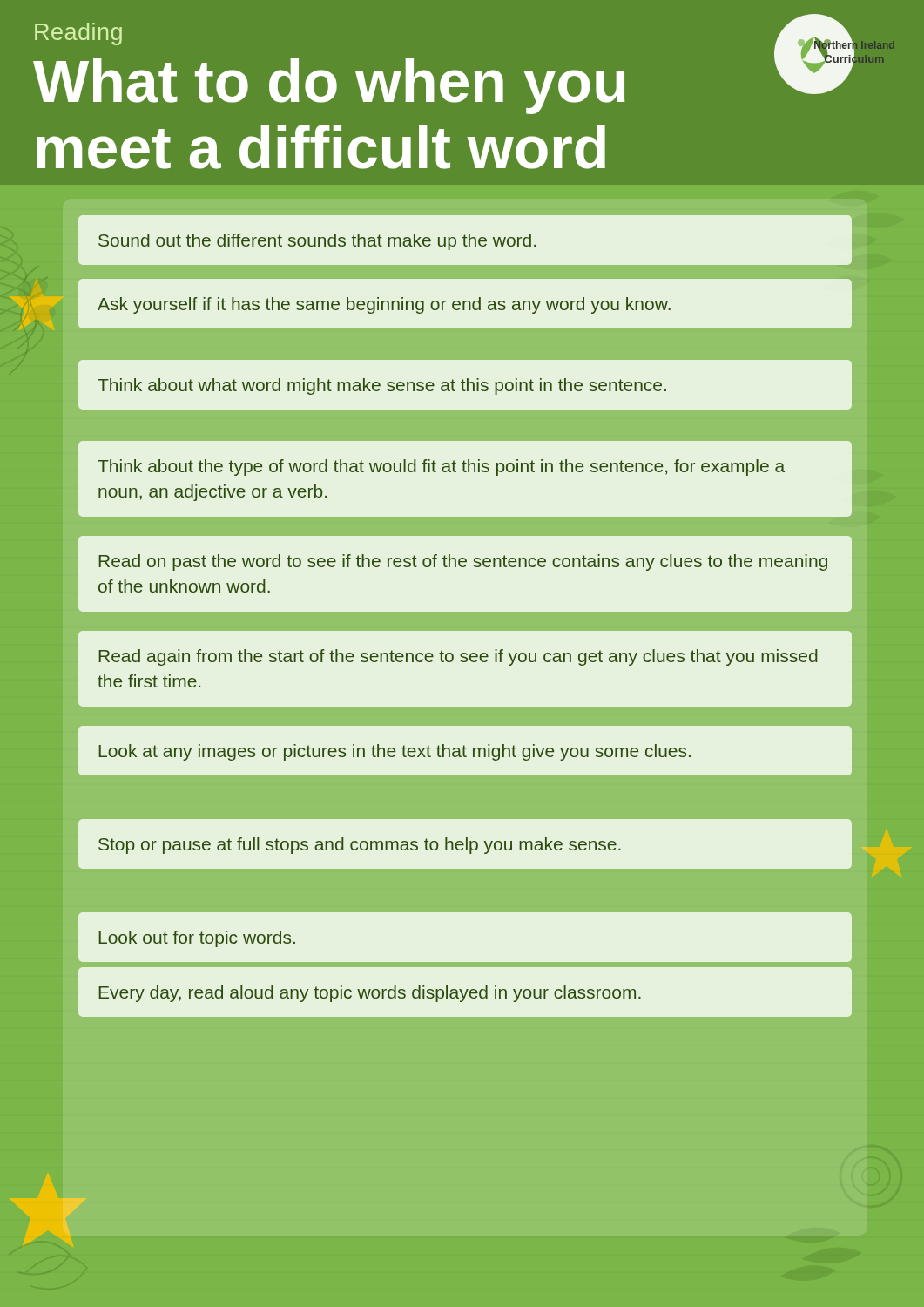Locate the text block starting "Ask yourself if it has"
Image resolution: width=924 pixels, height=1307 pixels.
coord(385,304)
